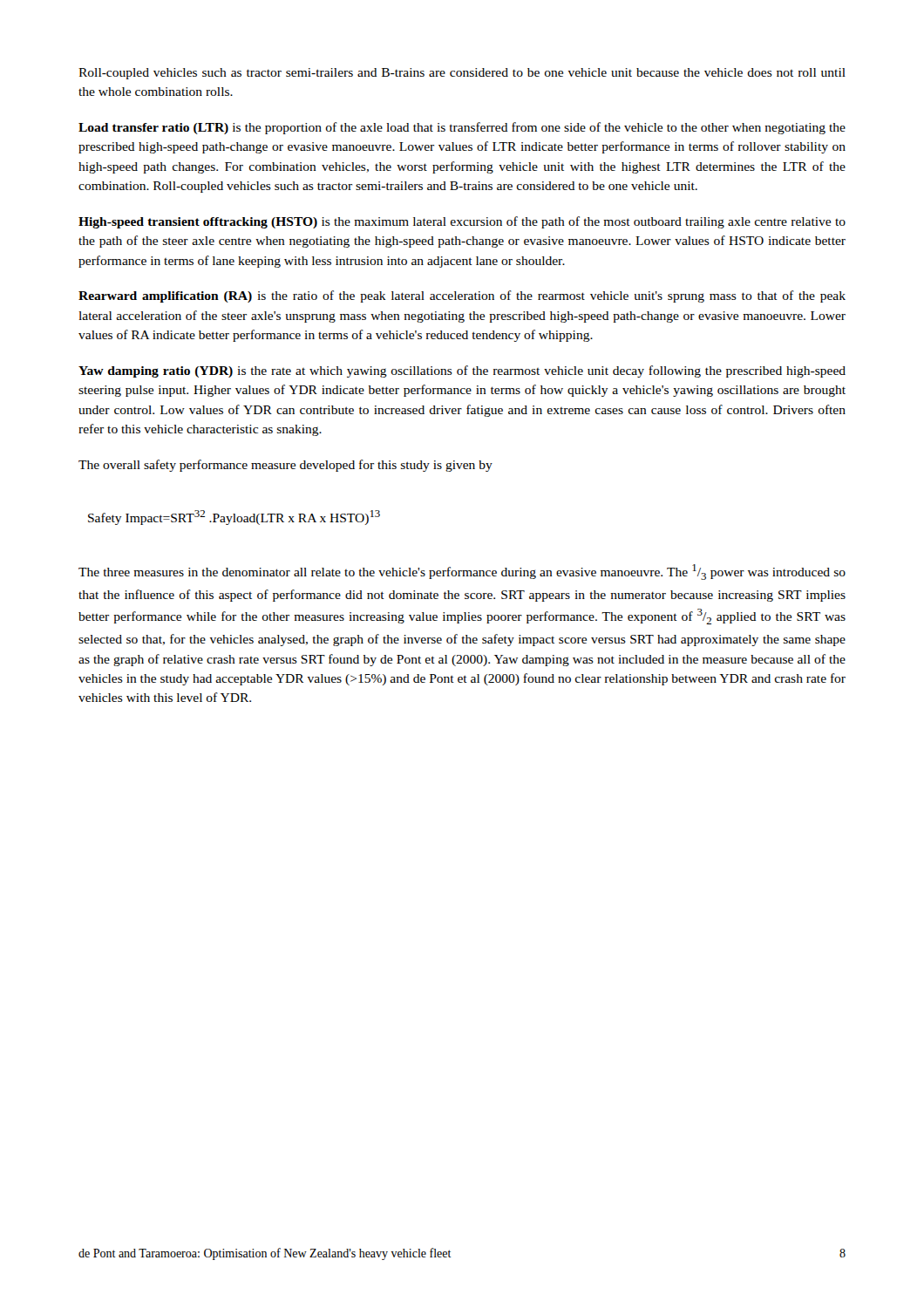
Task: Point to the block beginning "The overall safety performance measure"
Action: (x=285, y=464)
